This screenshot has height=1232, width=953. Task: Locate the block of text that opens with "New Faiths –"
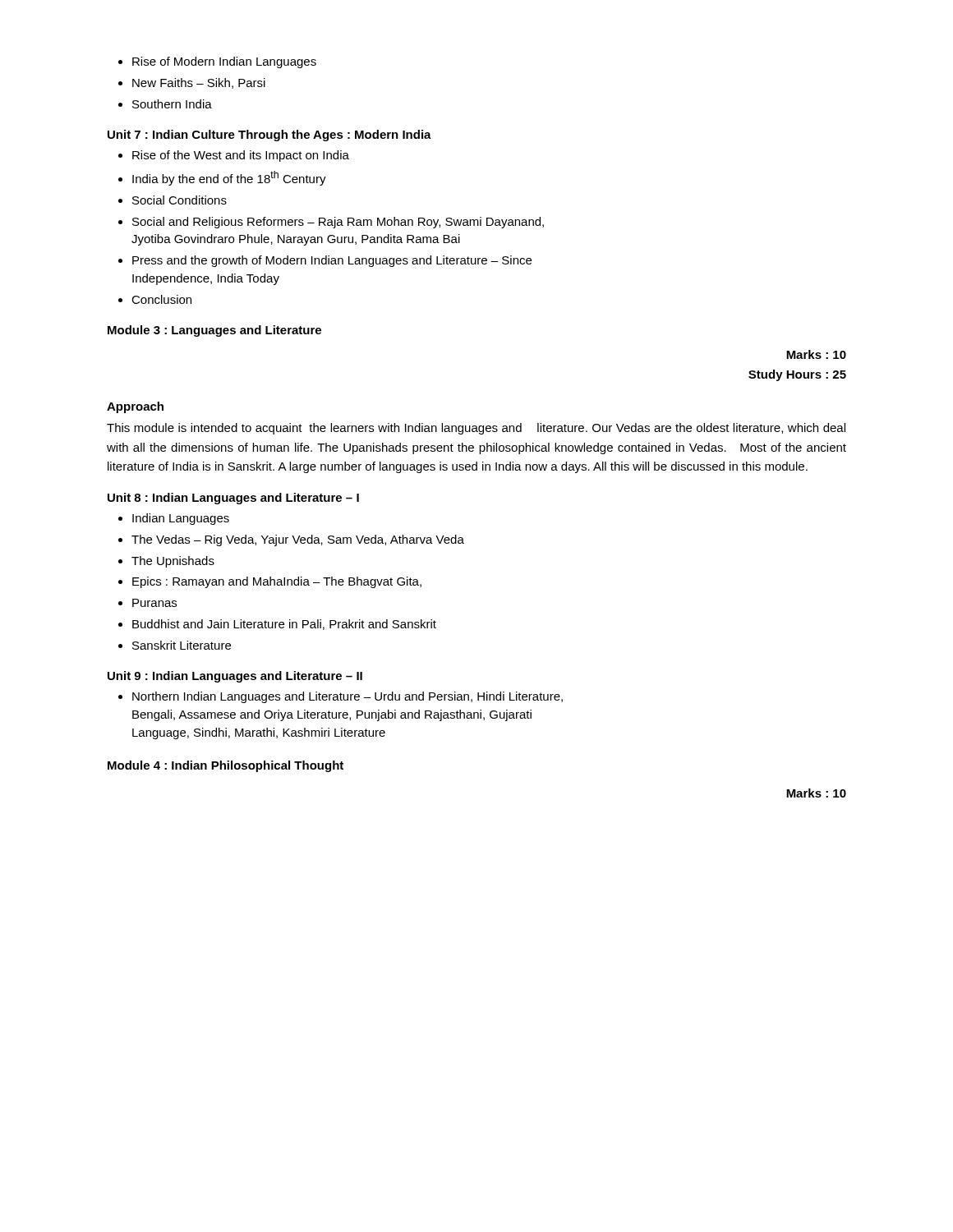tap(199, 82)
